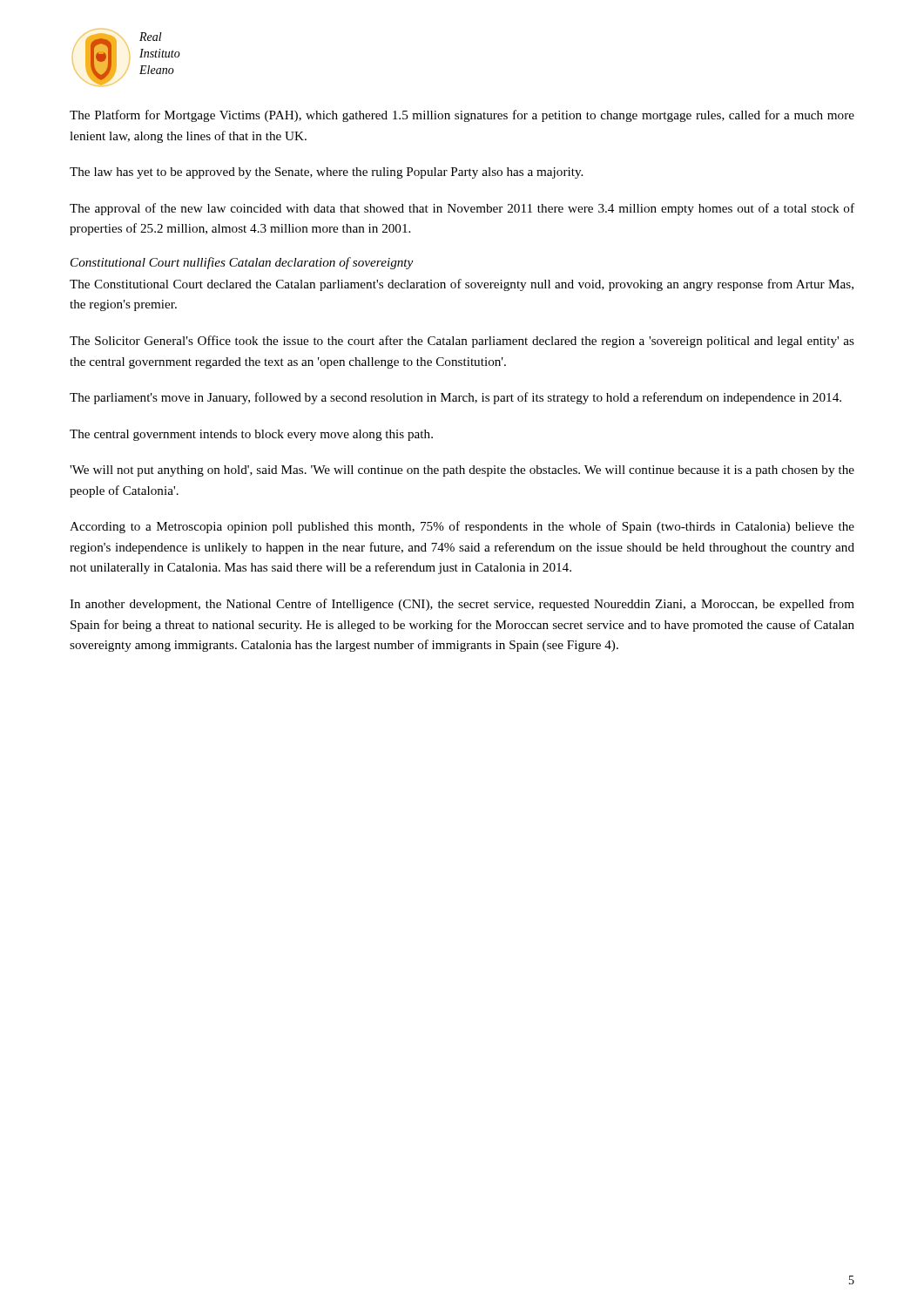Point to the text starting "The approval of the new law"
The image size is (924, 1307).
coord(462,218)
